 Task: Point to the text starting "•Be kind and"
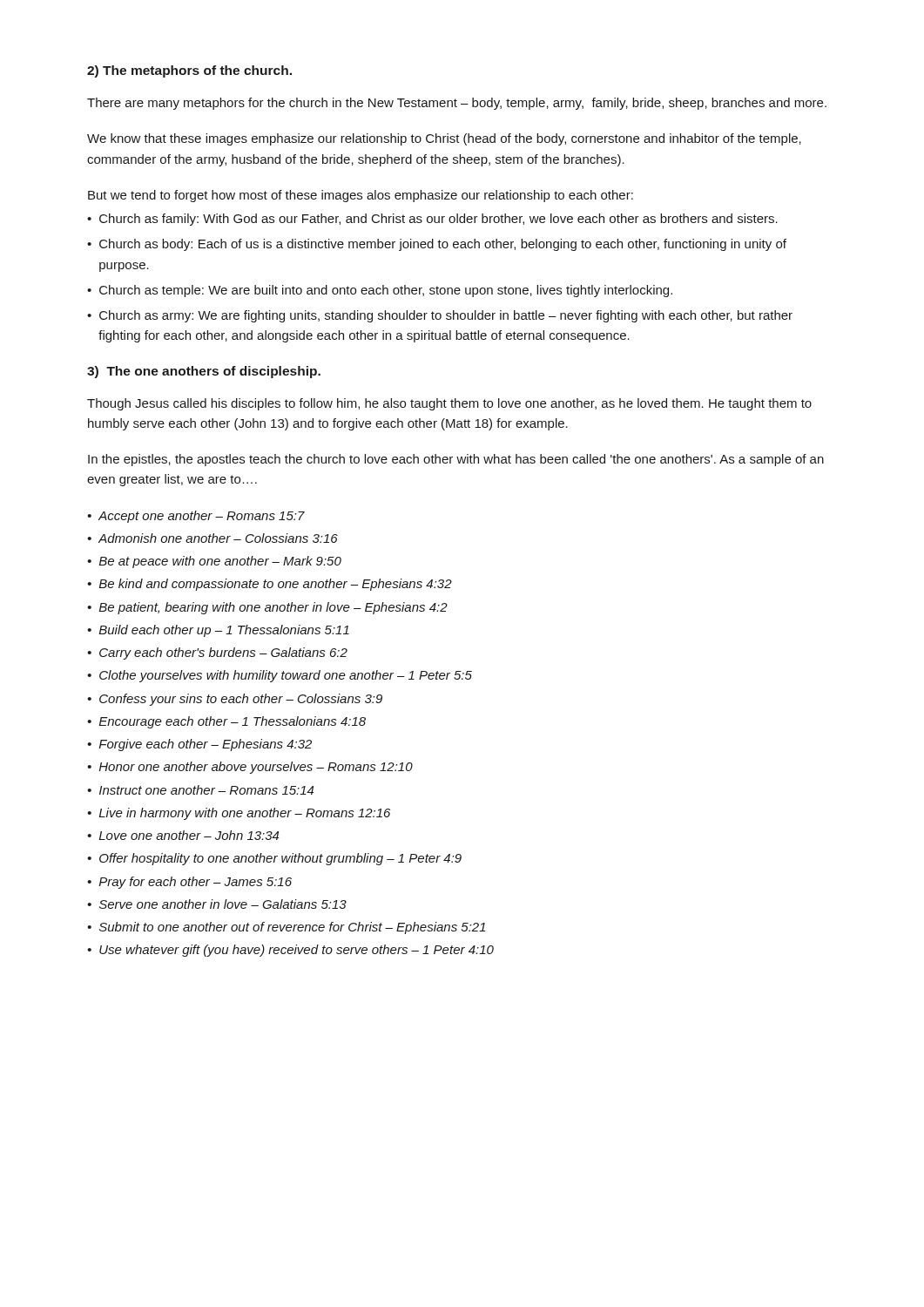(x=269, y=584)
